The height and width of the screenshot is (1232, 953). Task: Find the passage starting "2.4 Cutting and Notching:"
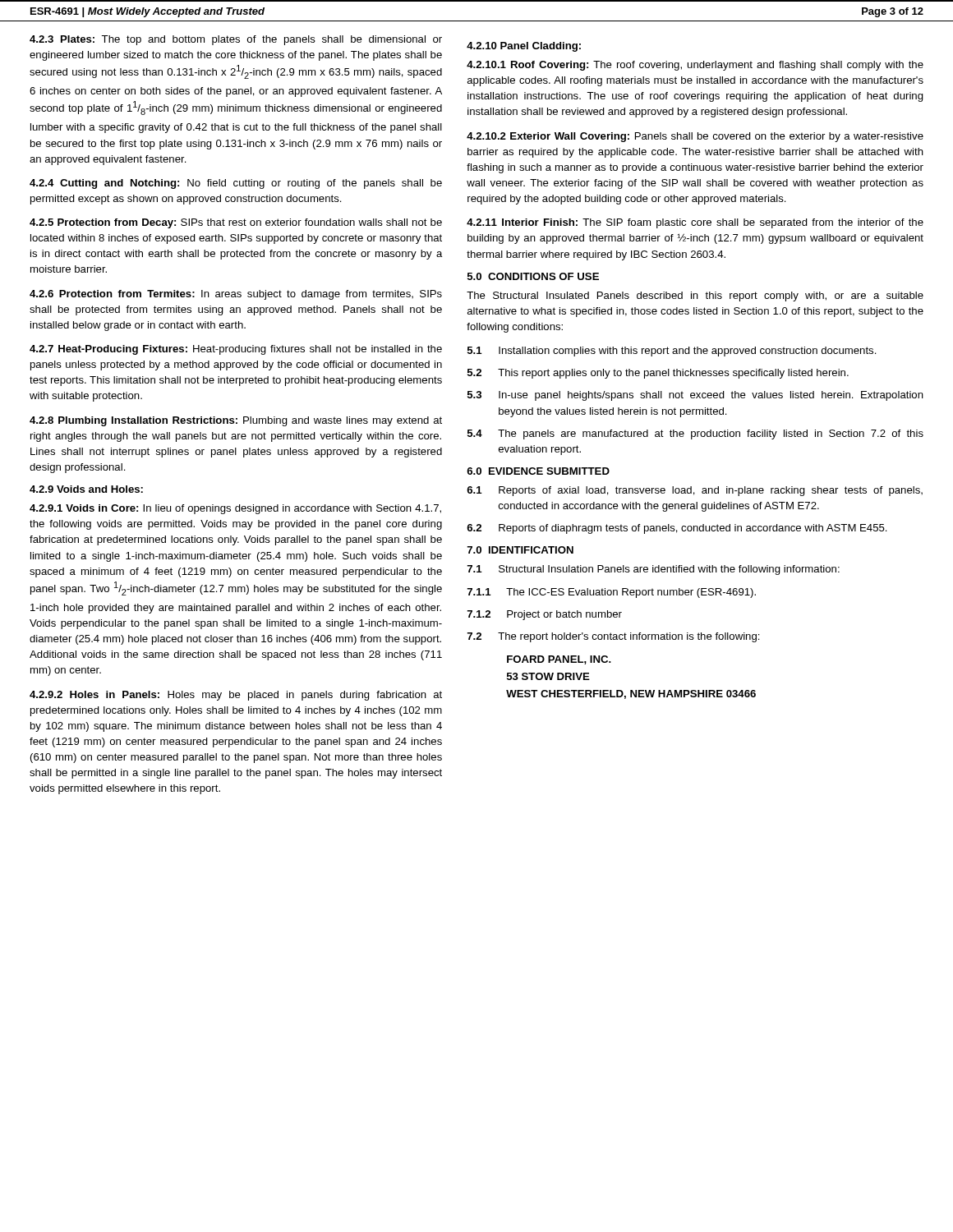[236, 190]
